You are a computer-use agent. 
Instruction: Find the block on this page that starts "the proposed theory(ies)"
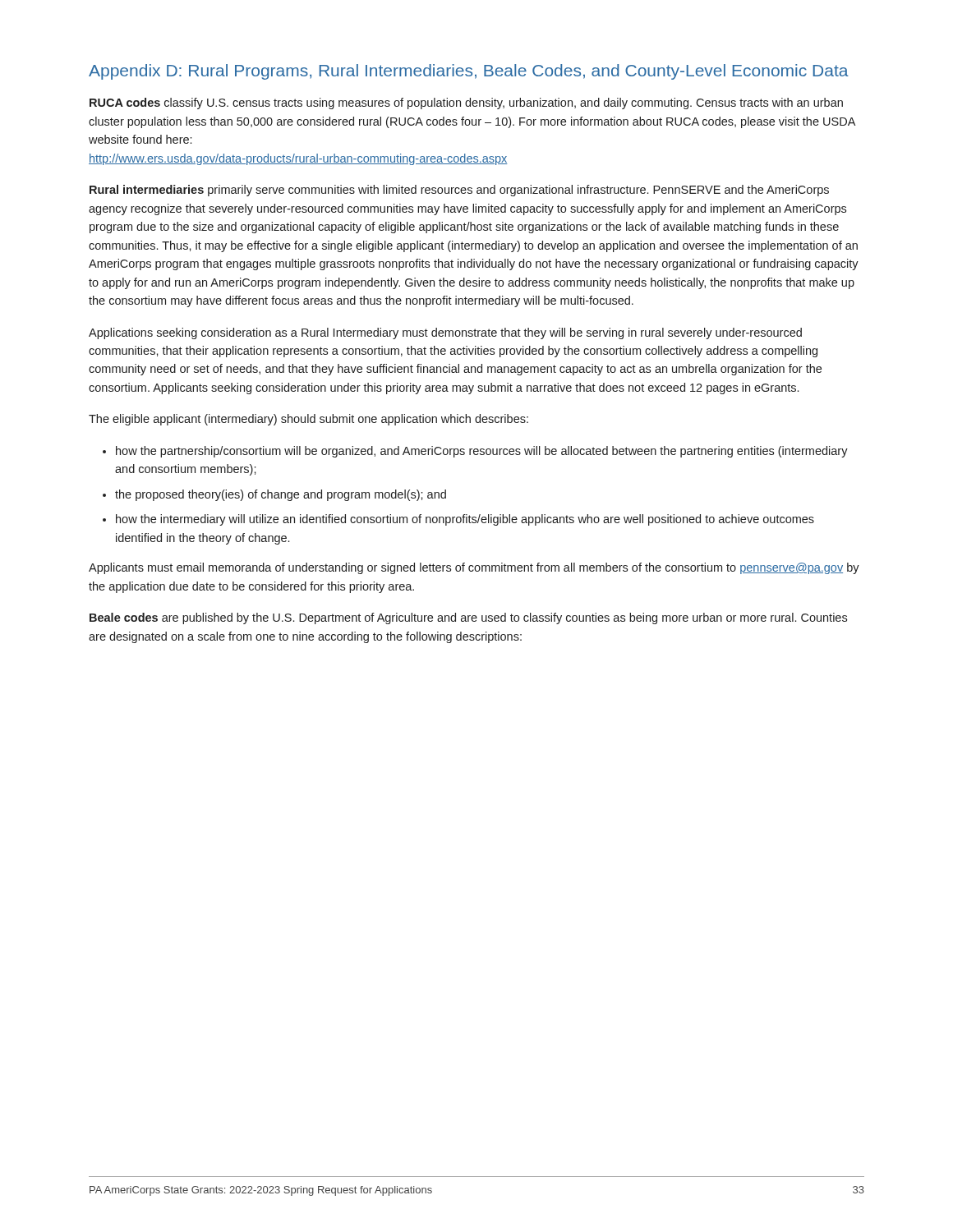[281, 494]
